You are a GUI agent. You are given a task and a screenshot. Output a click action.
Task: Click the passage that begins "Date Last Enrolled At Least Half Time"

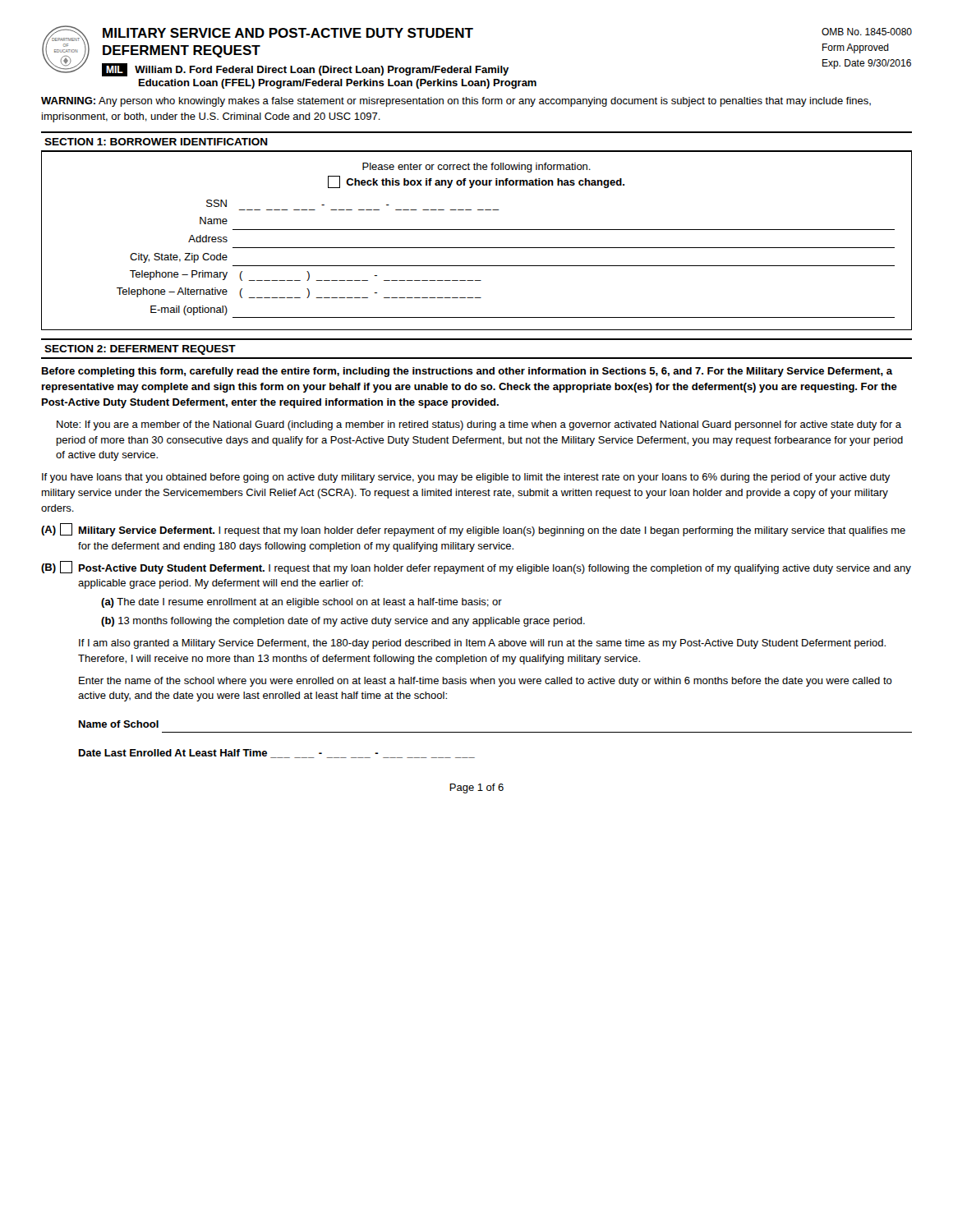pos(277,753)
